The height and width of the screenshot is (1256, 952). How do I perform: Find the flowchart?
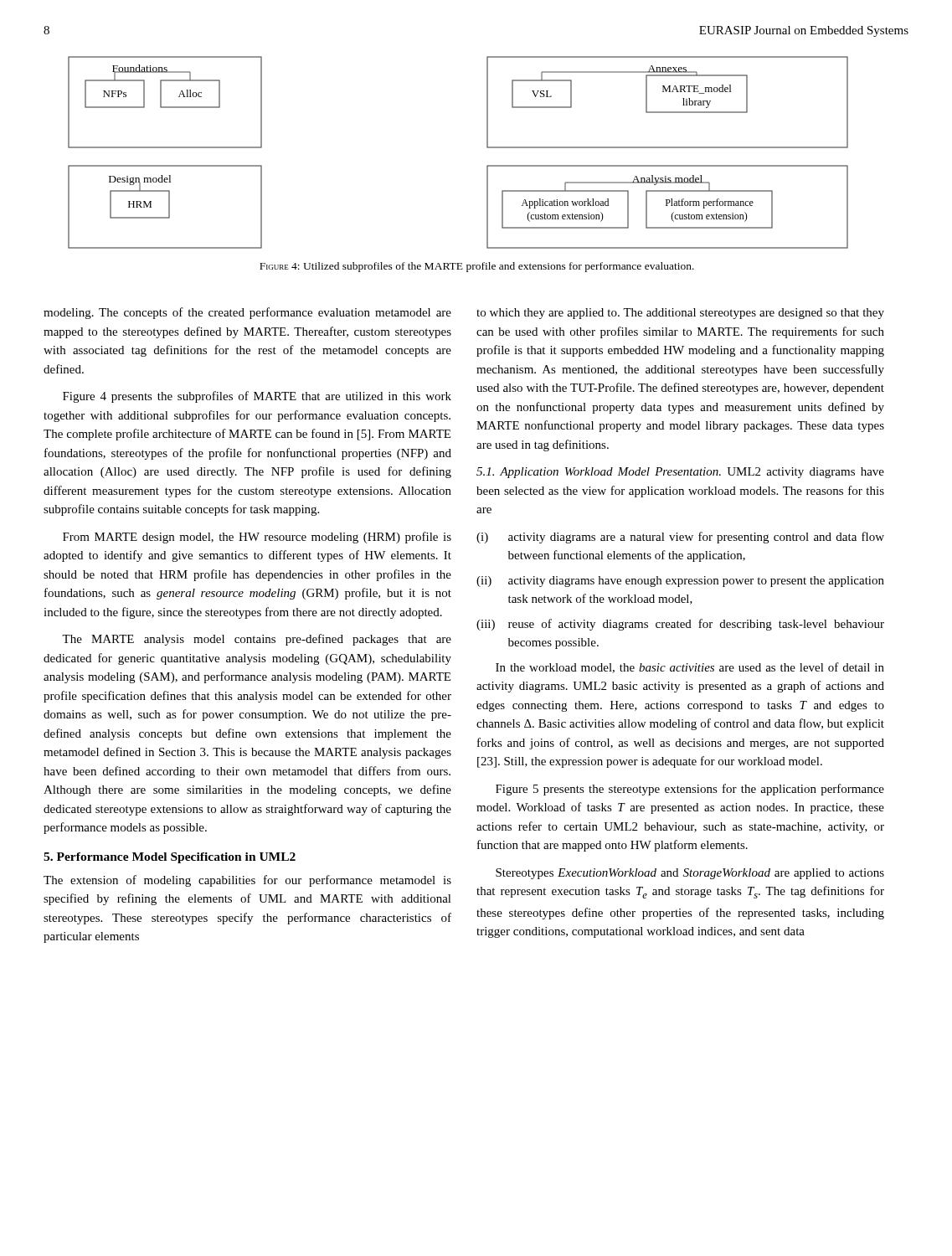[477, 154]
